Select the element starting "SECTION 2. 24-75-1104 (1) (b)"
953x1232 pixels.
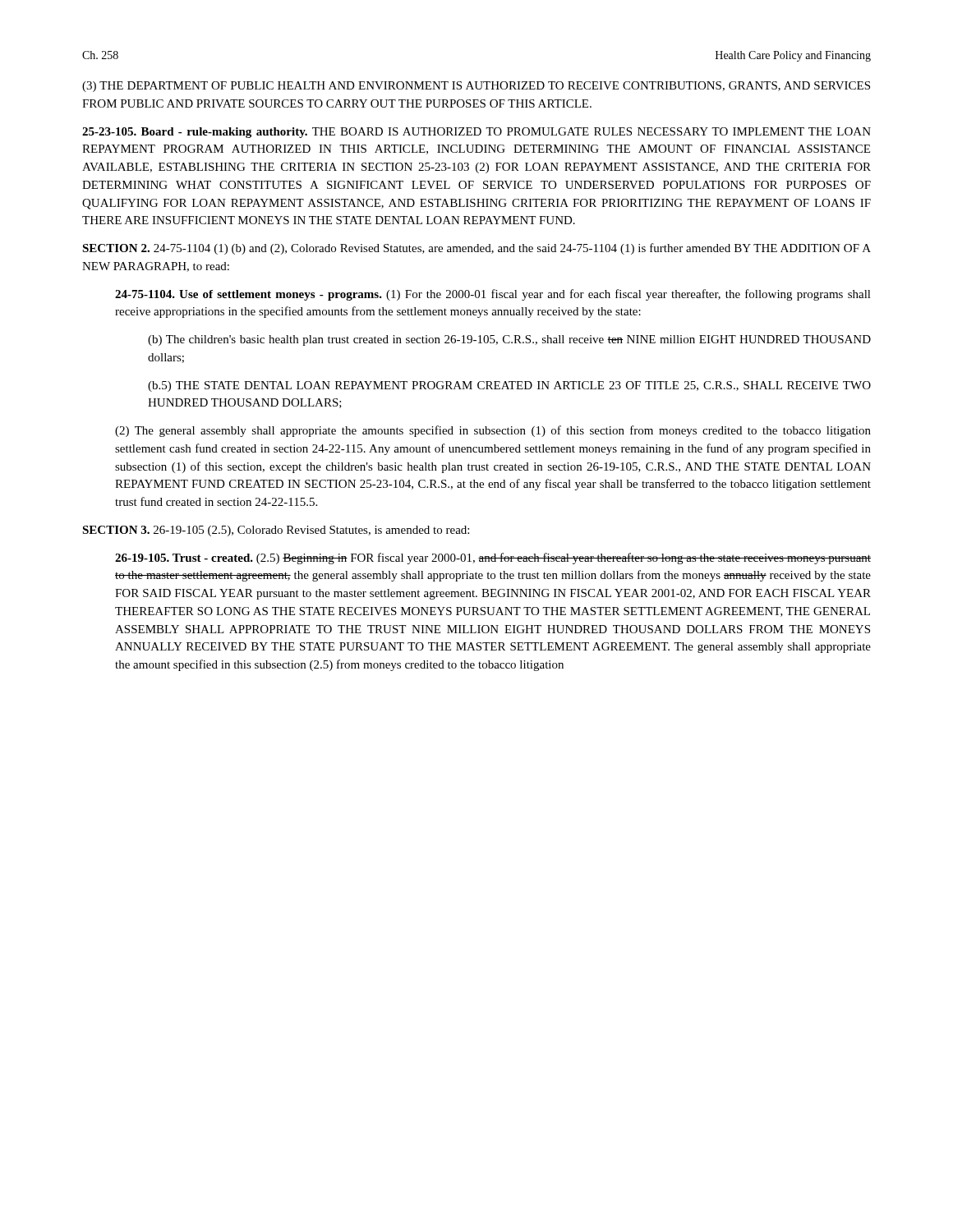(x=476, y=258)
